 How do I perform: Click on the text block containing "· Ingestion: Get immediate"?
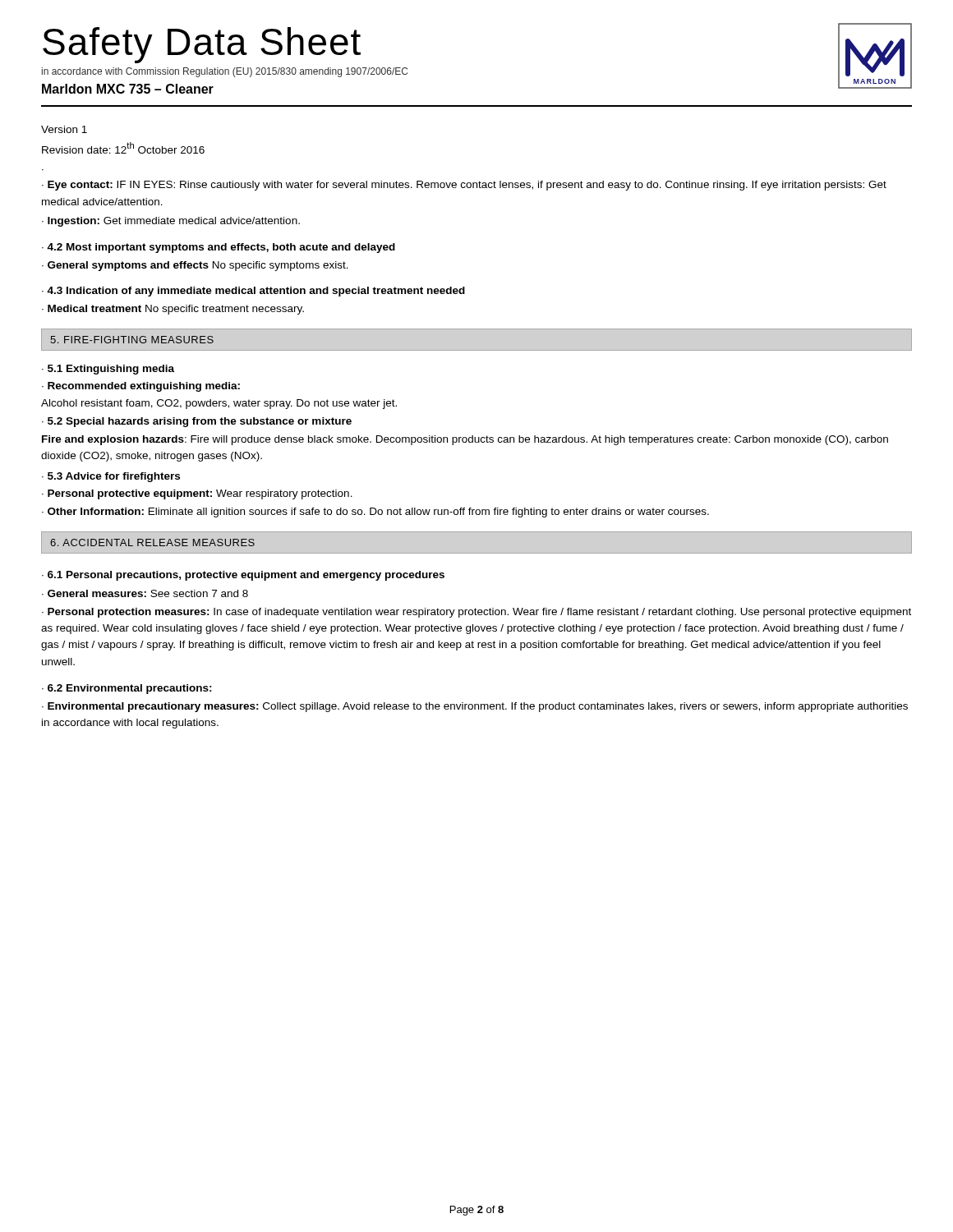coord(171,220)
